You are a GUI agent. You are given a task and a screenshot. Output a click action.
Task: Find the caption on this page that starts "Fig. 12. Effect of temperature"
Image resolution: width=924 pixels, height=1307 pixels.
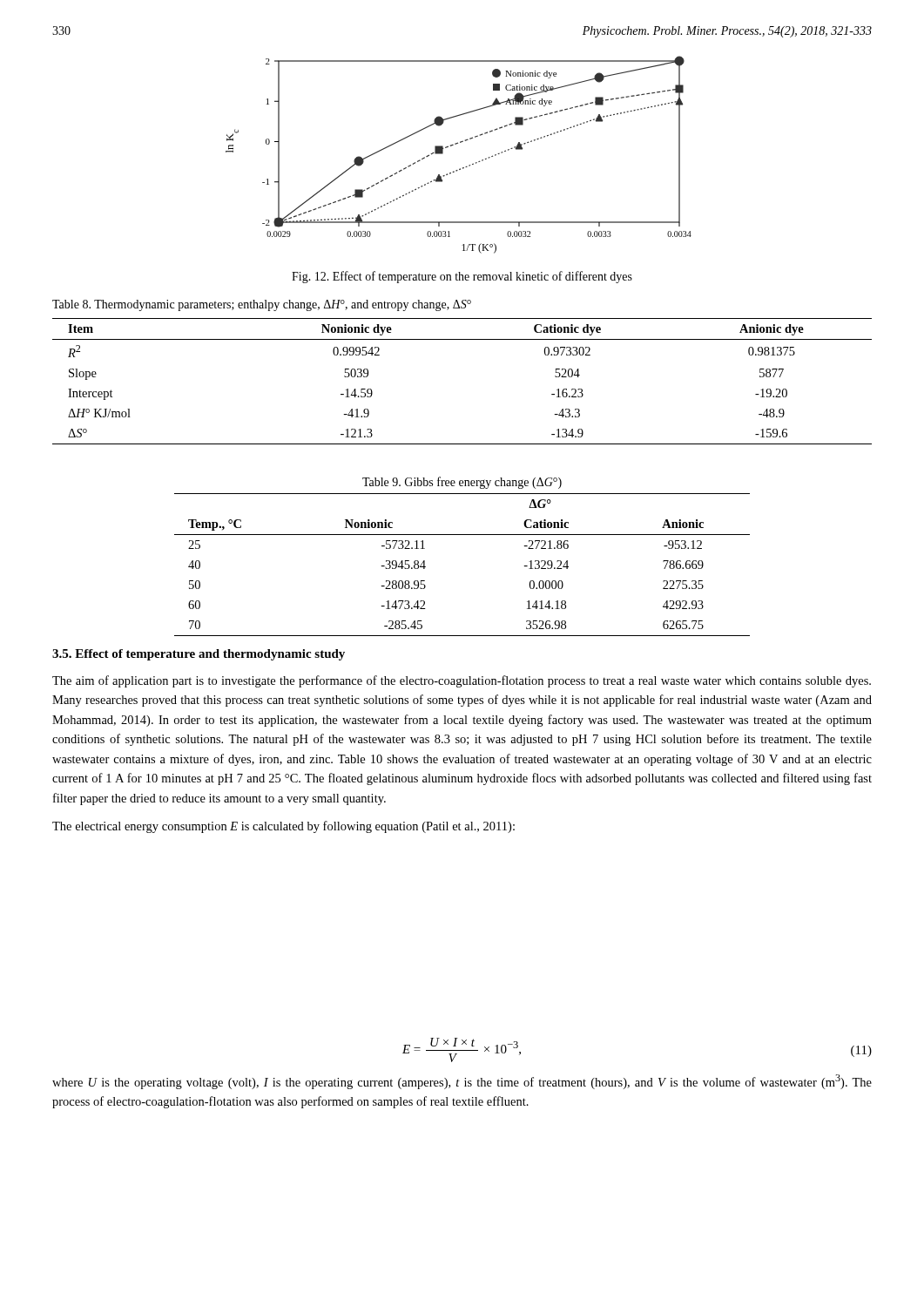click(x=462, y=277)
